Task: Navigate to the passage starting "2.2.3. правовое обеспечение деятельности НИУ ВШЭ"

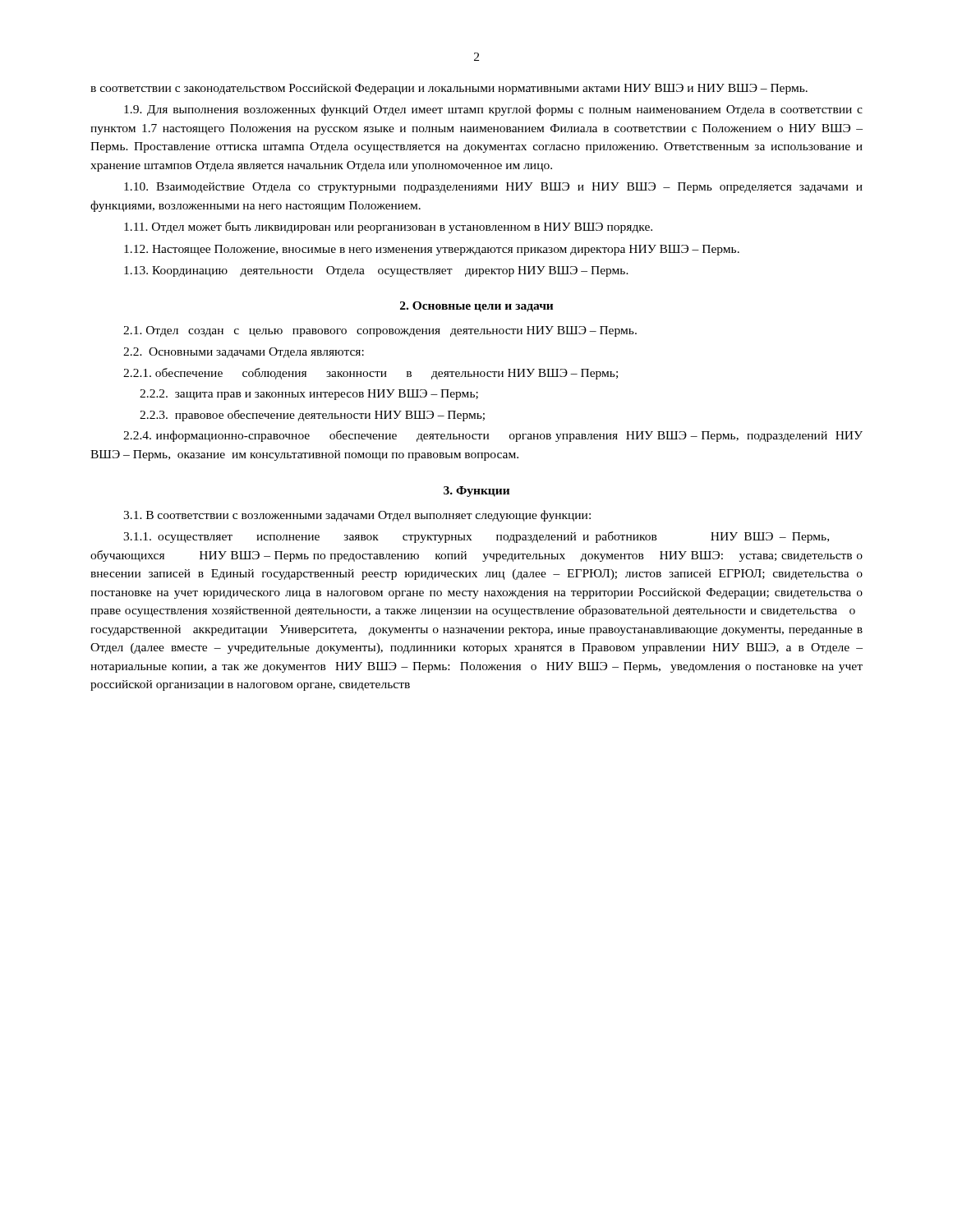Action: pos(476,415)
